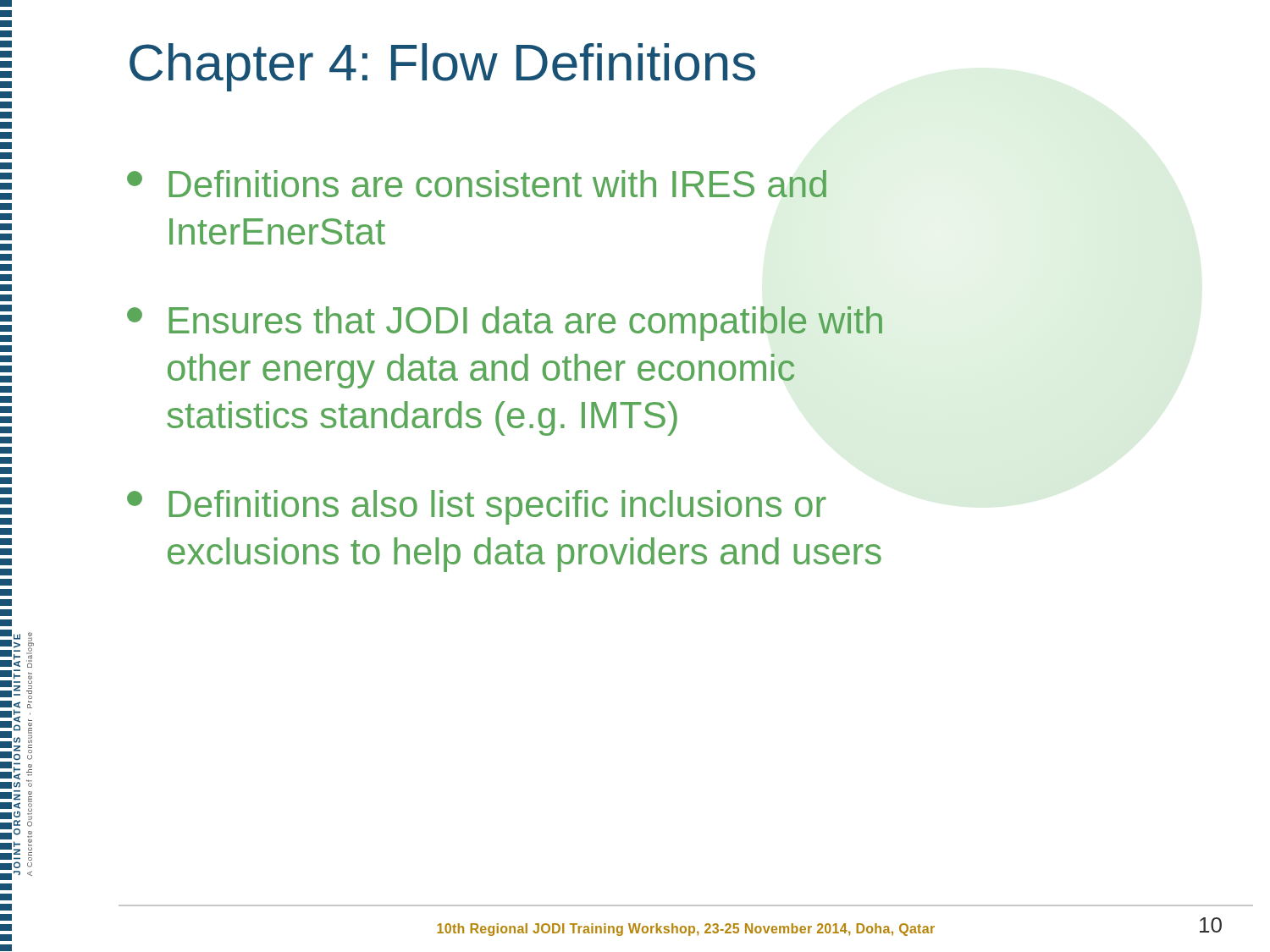1270x952 pixels.
Task: Point to the block beginning "Ensures that JODI data are compatible"
Action: coord(506,368)
